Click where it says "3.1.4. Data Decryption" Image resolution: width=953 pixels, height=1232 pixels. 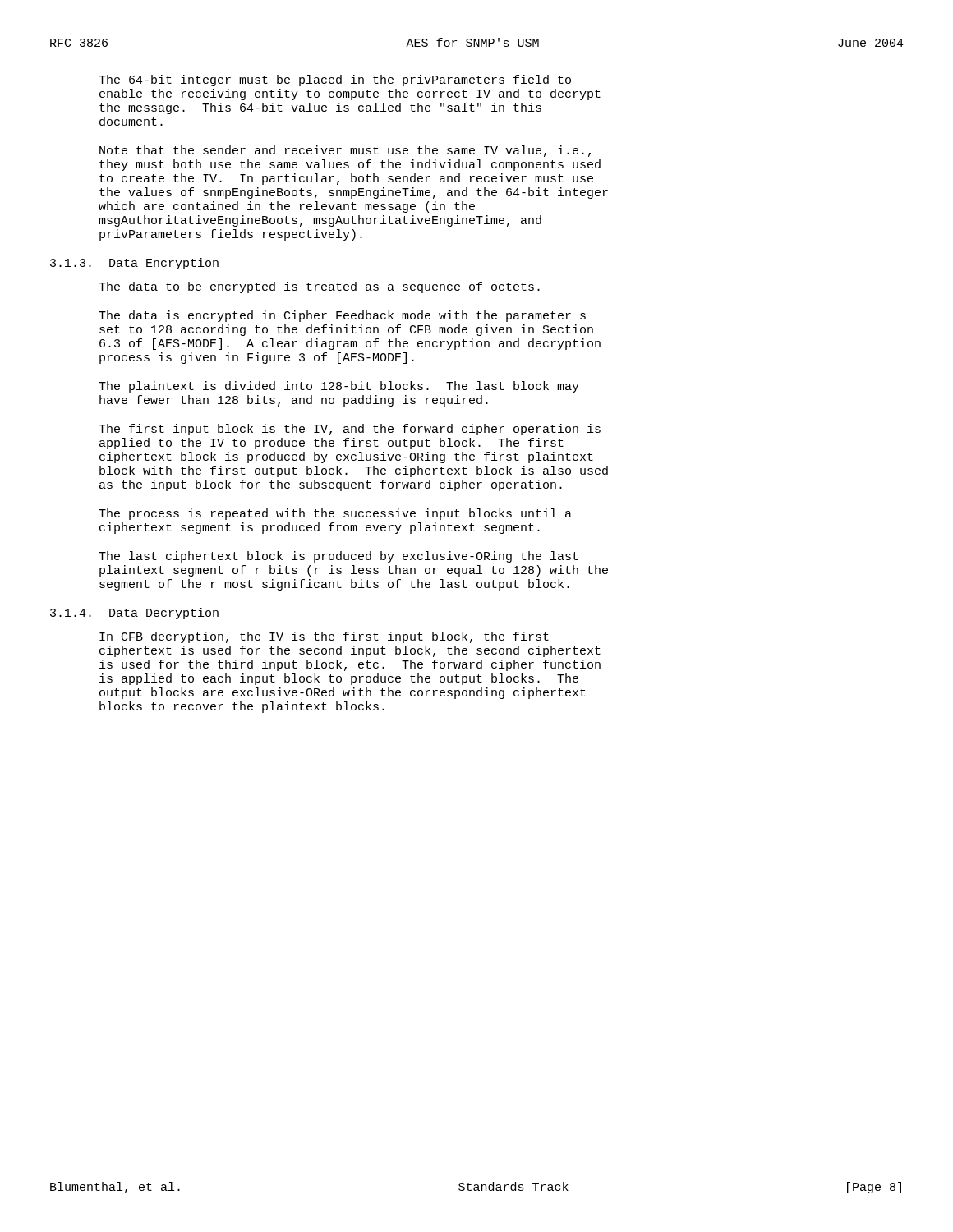point(134,614)
